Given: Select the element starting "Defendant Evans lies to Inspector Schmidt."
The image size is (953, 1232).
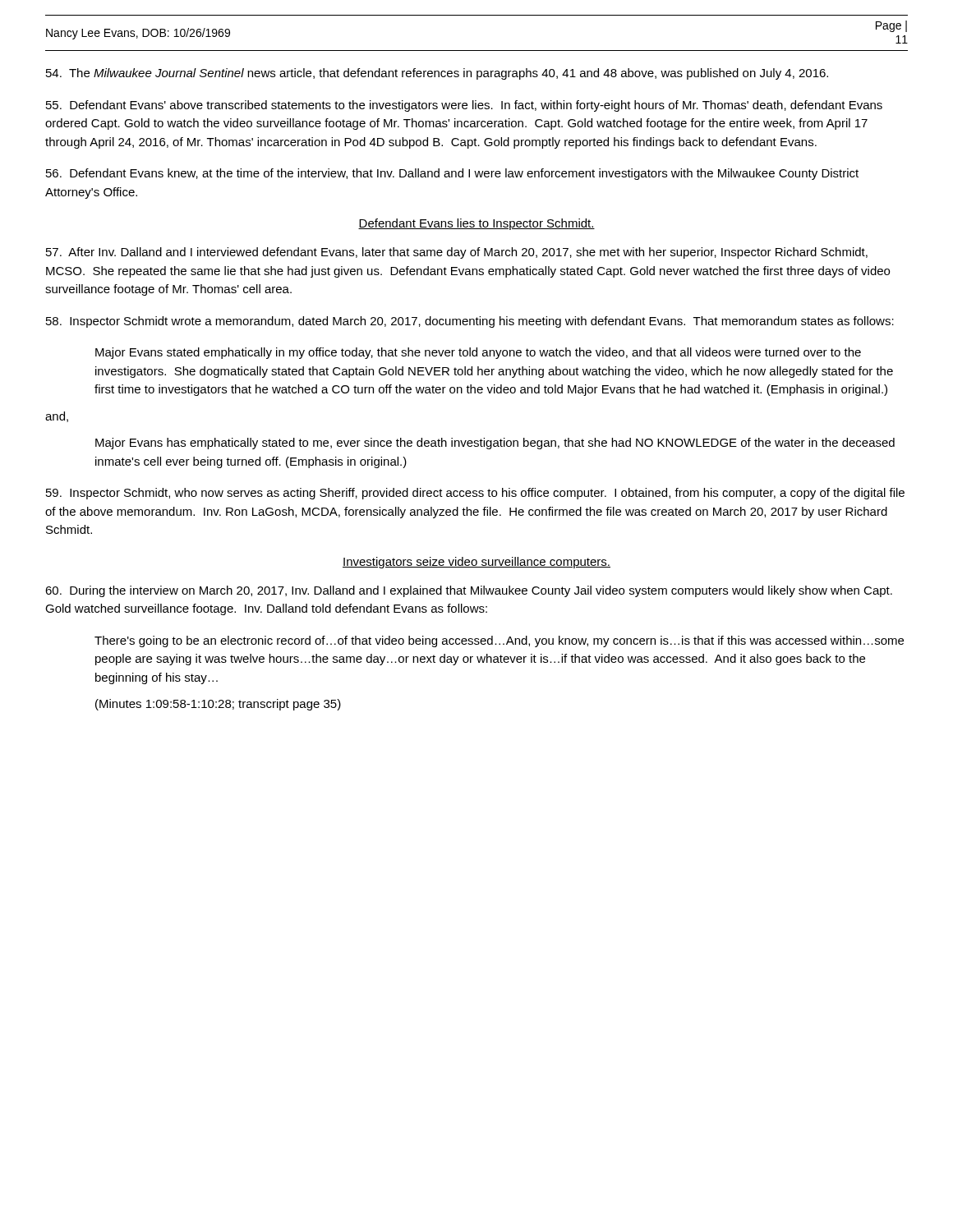Looking at the screenshot, I should point(476,223).
